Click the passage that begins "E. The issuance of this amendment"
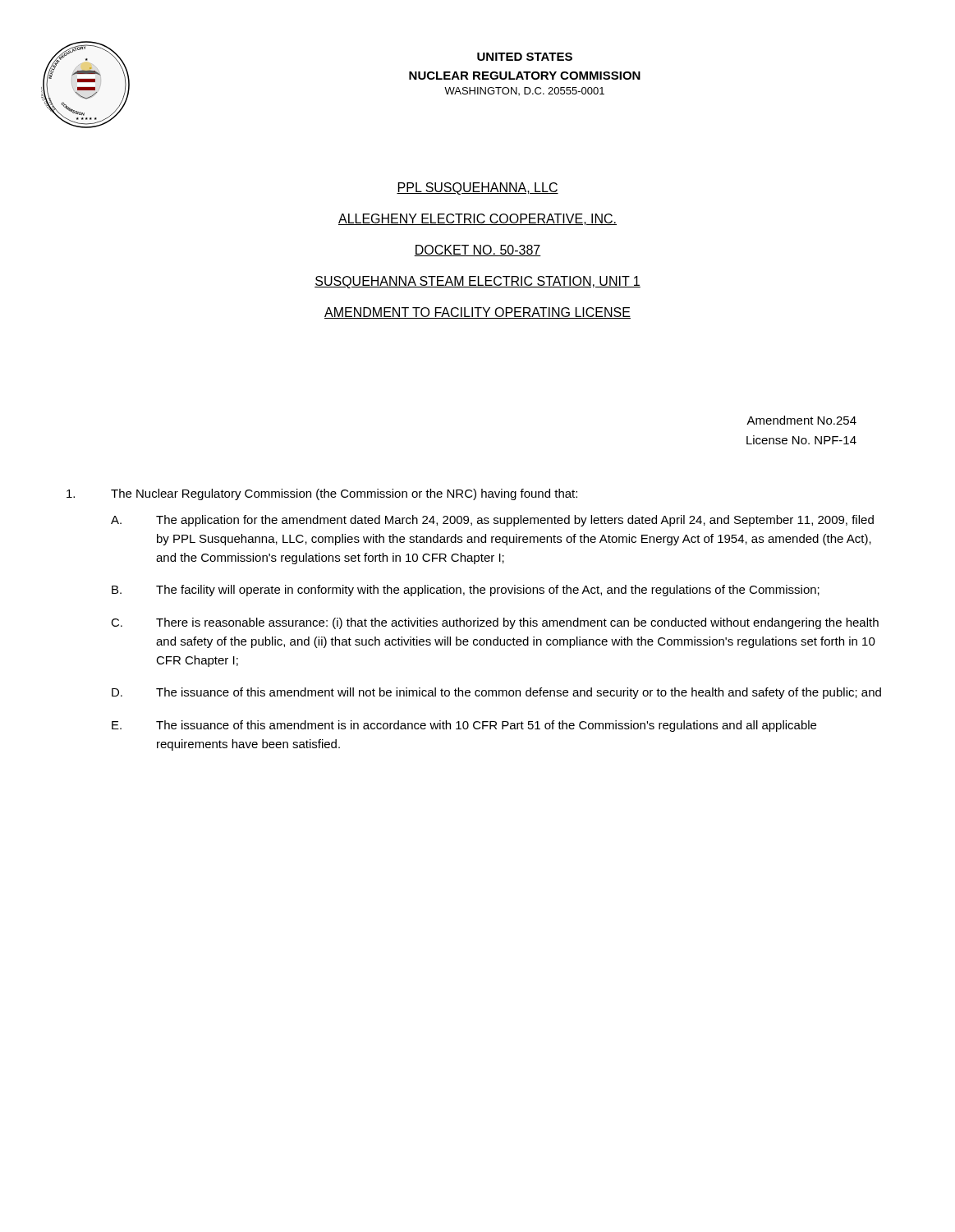The width and height of the screenshot is (955, 1232). click(x=500, y=734)
